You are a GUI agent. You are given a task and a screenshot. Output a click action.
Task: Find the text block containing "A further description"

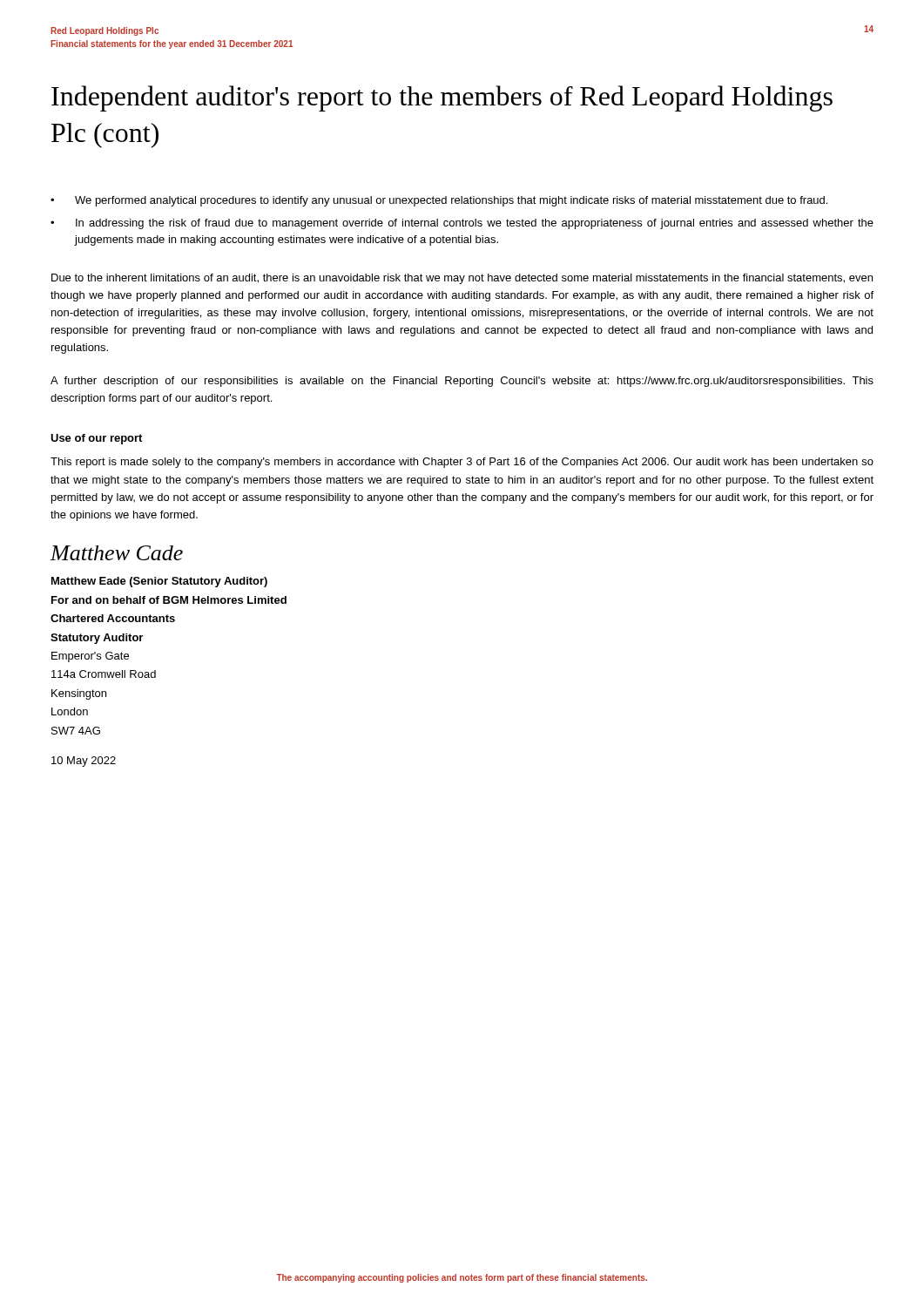click(462, 389)
